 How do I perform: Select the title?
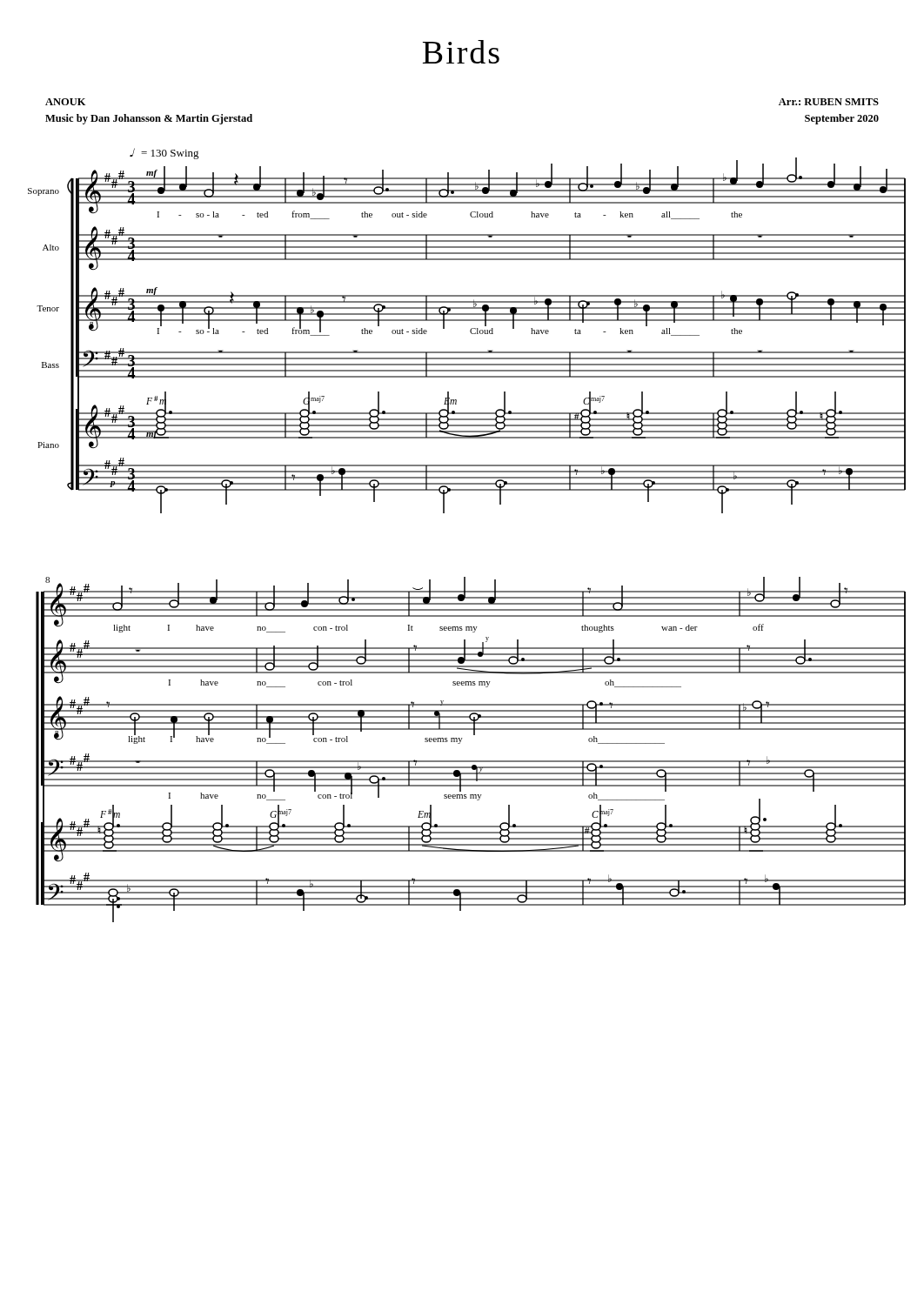click(462, 52)
